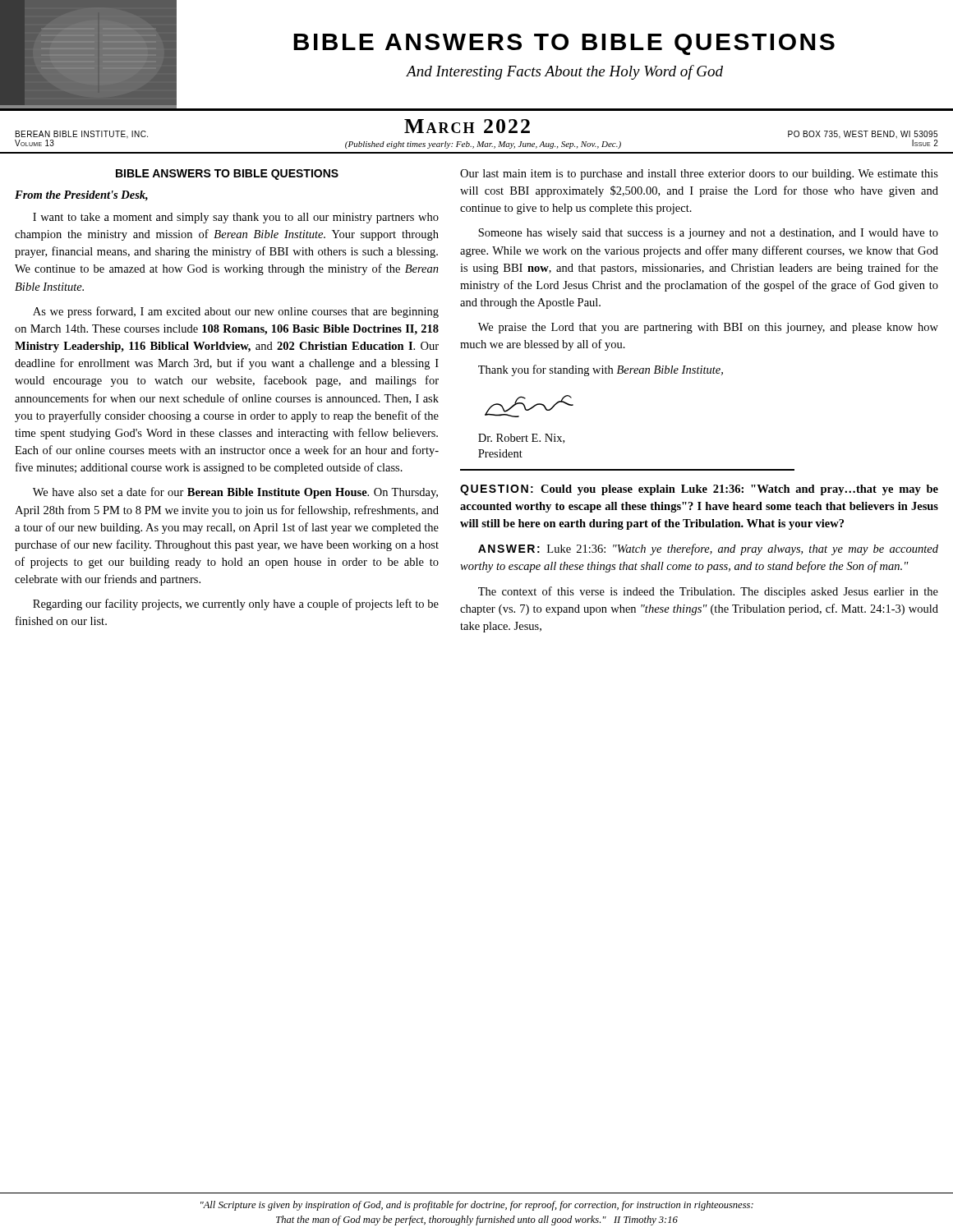Screen dimensions: 1232x953
Task: Select the text block starting "From the President's Desk,"
Action: click(x=82, y=195)
